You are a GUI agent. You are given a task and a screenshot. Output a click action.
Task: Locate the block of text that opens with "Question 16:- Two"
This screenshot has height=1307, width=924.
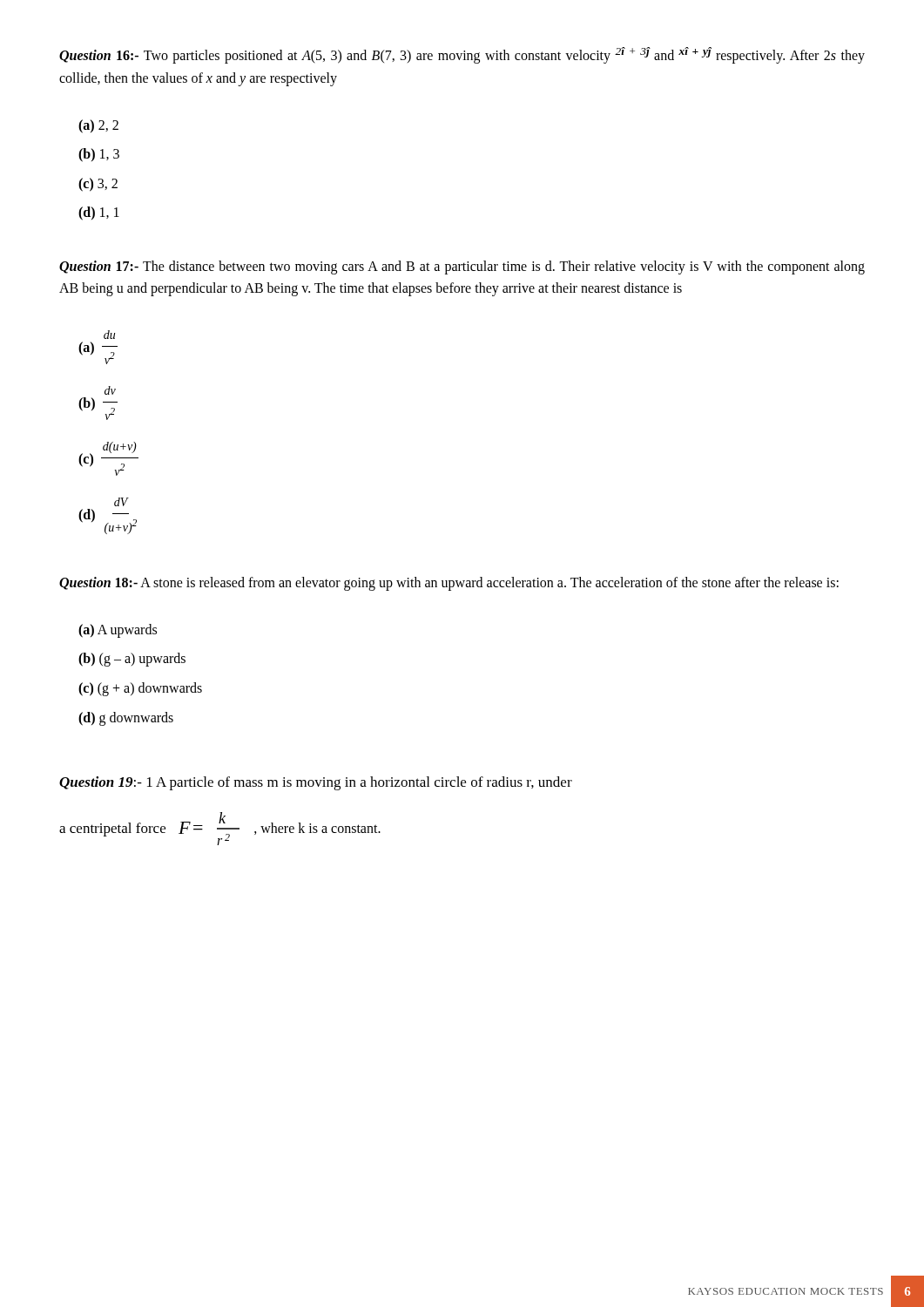point(462,66)
